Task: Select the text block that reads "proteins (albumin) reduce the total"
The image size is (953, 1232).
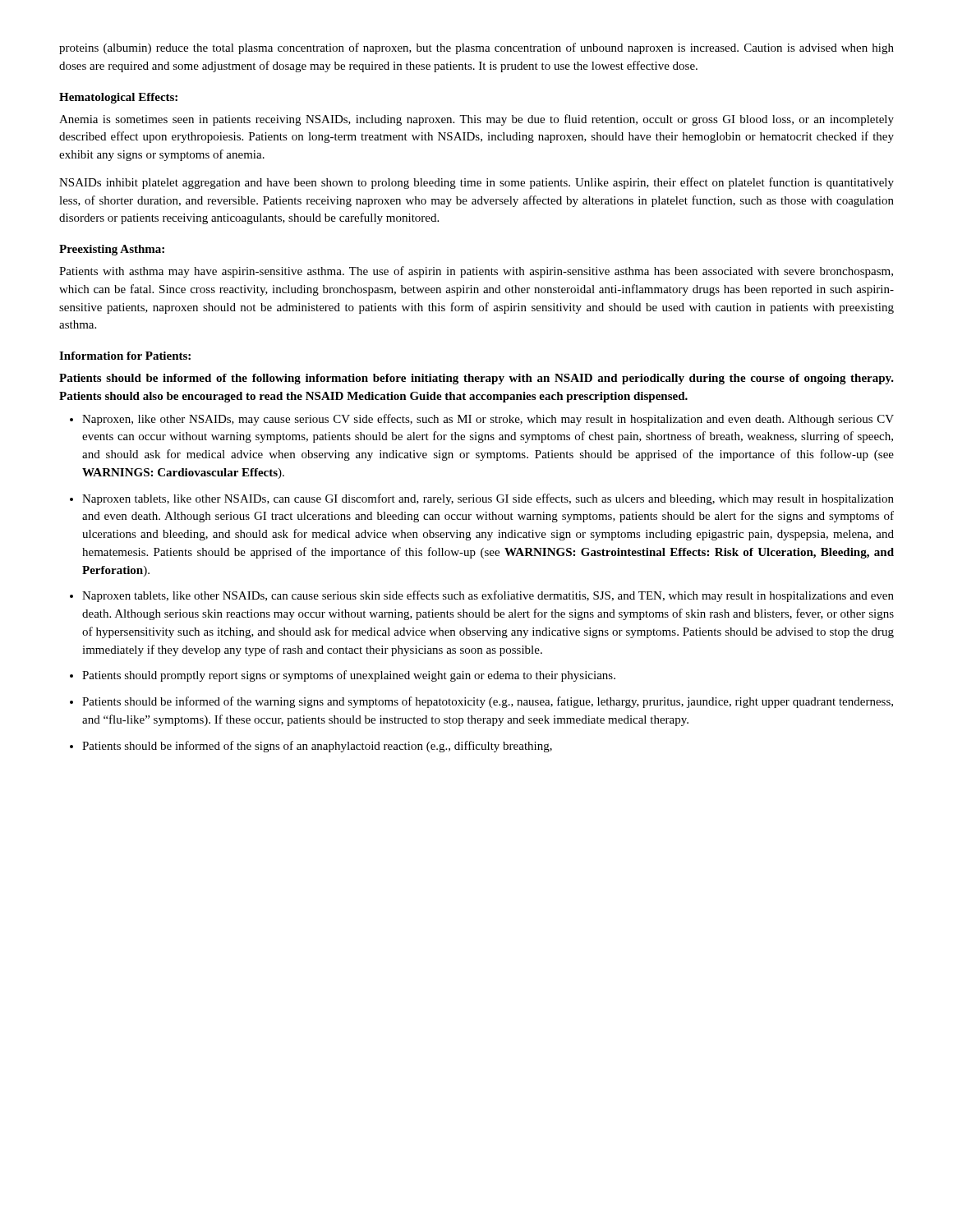Action: coord(476,57)
